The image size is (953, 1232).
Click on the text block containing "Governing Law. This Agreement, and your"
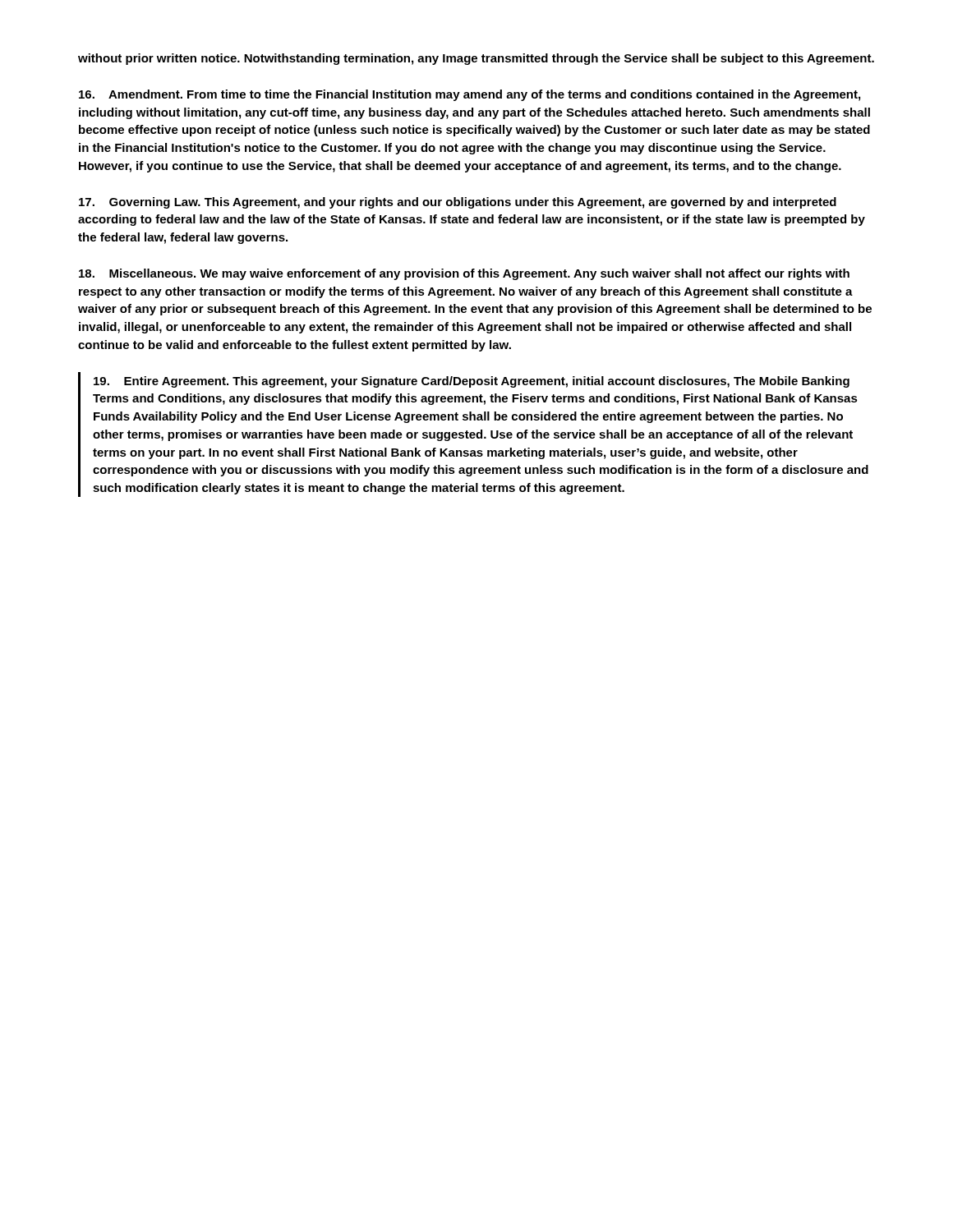click(x=471, y=219)
